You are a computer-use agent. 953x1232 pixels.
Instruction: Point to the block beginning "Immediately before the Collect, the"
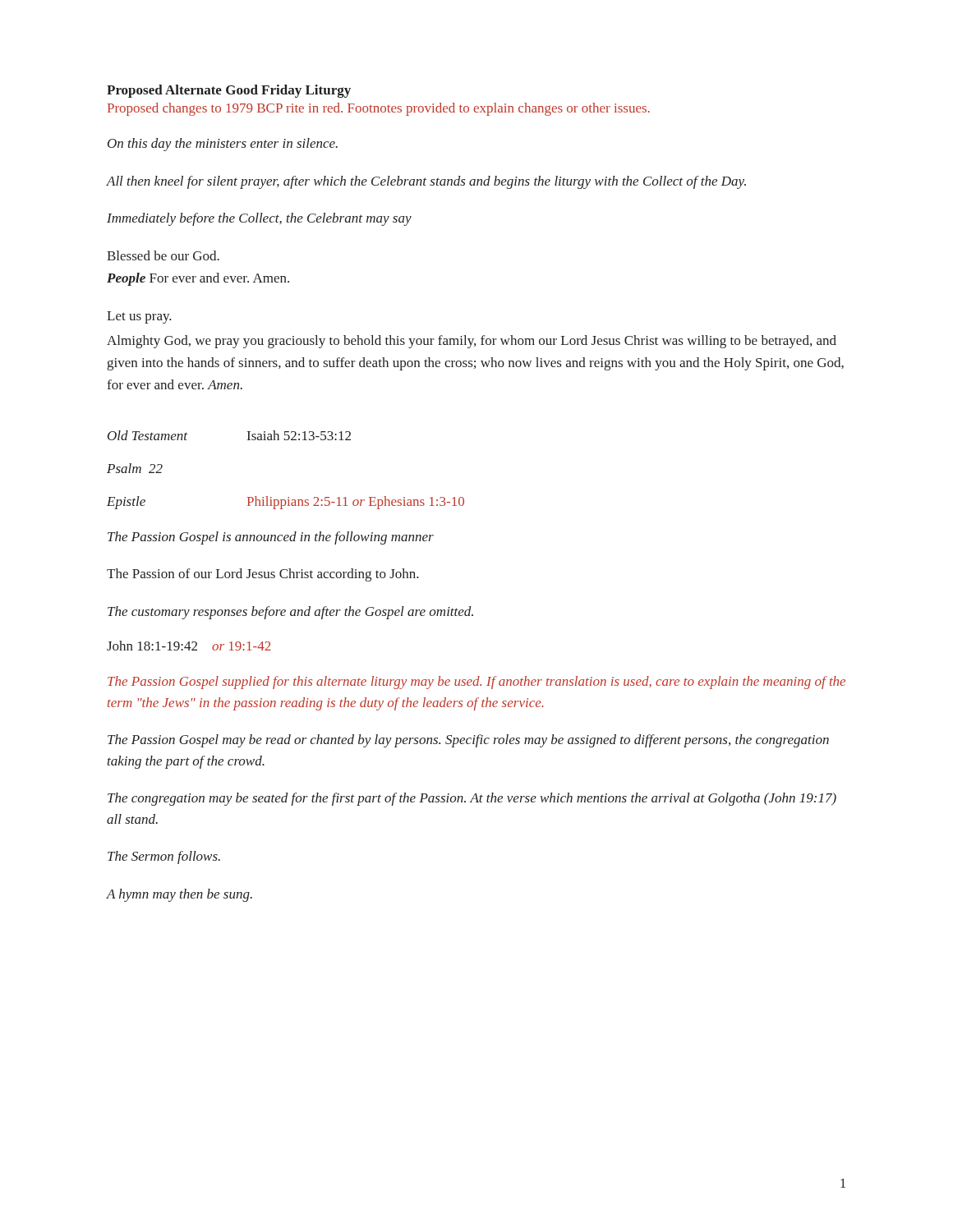(x=259, y=219)
